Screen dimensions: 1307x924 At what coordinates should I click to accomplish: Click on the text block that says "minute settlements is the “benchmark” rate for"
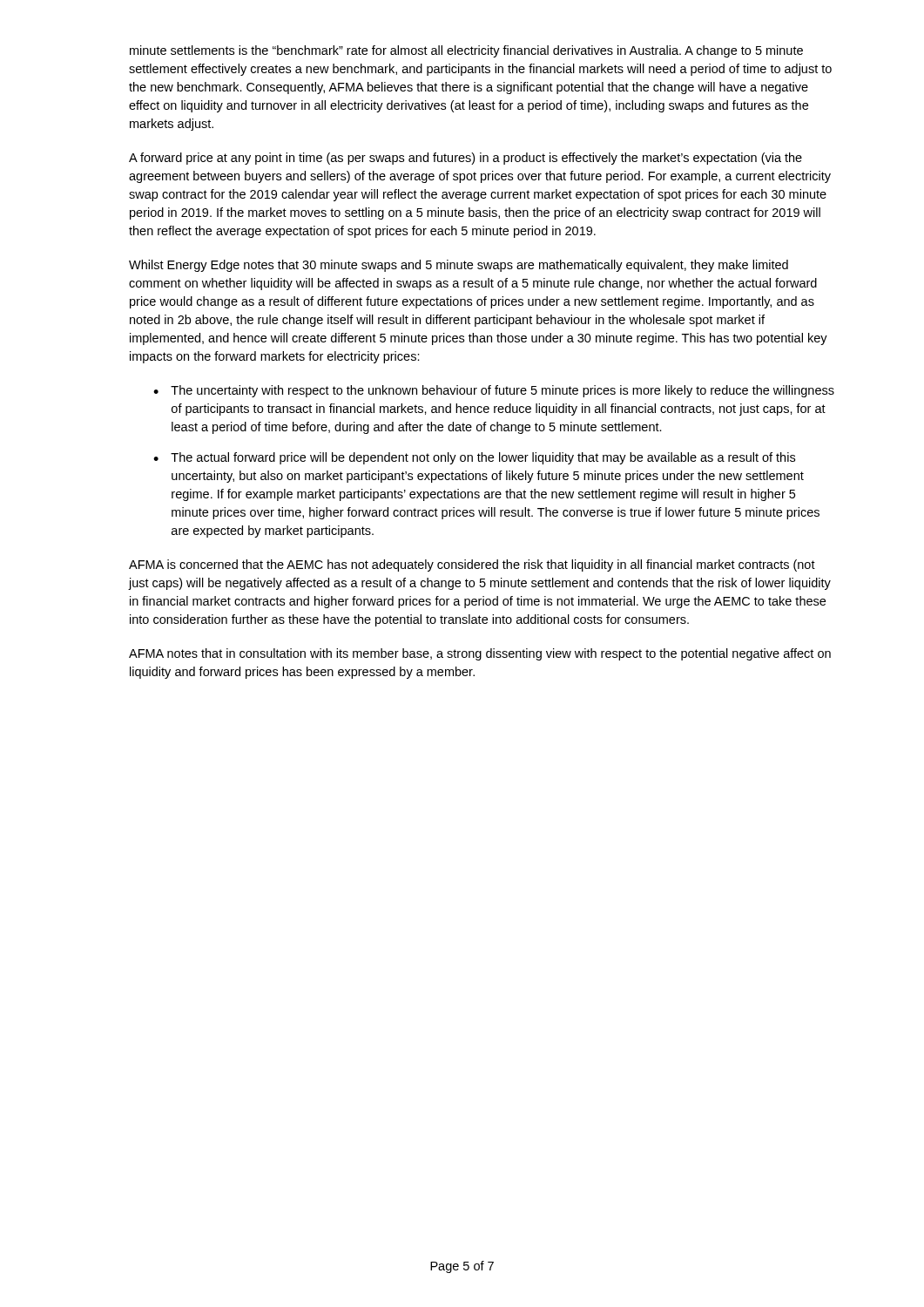click(480, 87)
